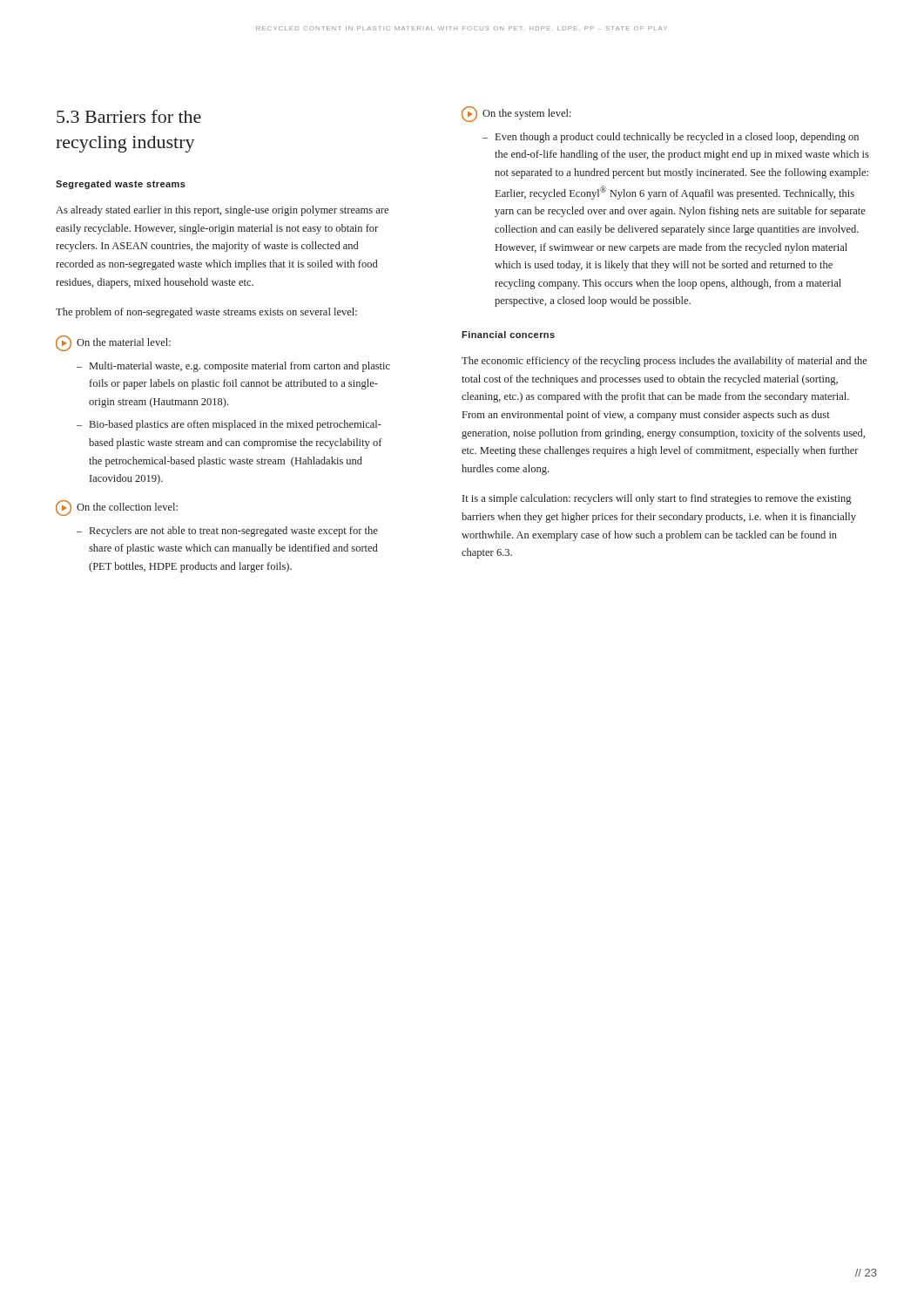Click on the text block that says "The economic efficiency"

coord(664,415)
